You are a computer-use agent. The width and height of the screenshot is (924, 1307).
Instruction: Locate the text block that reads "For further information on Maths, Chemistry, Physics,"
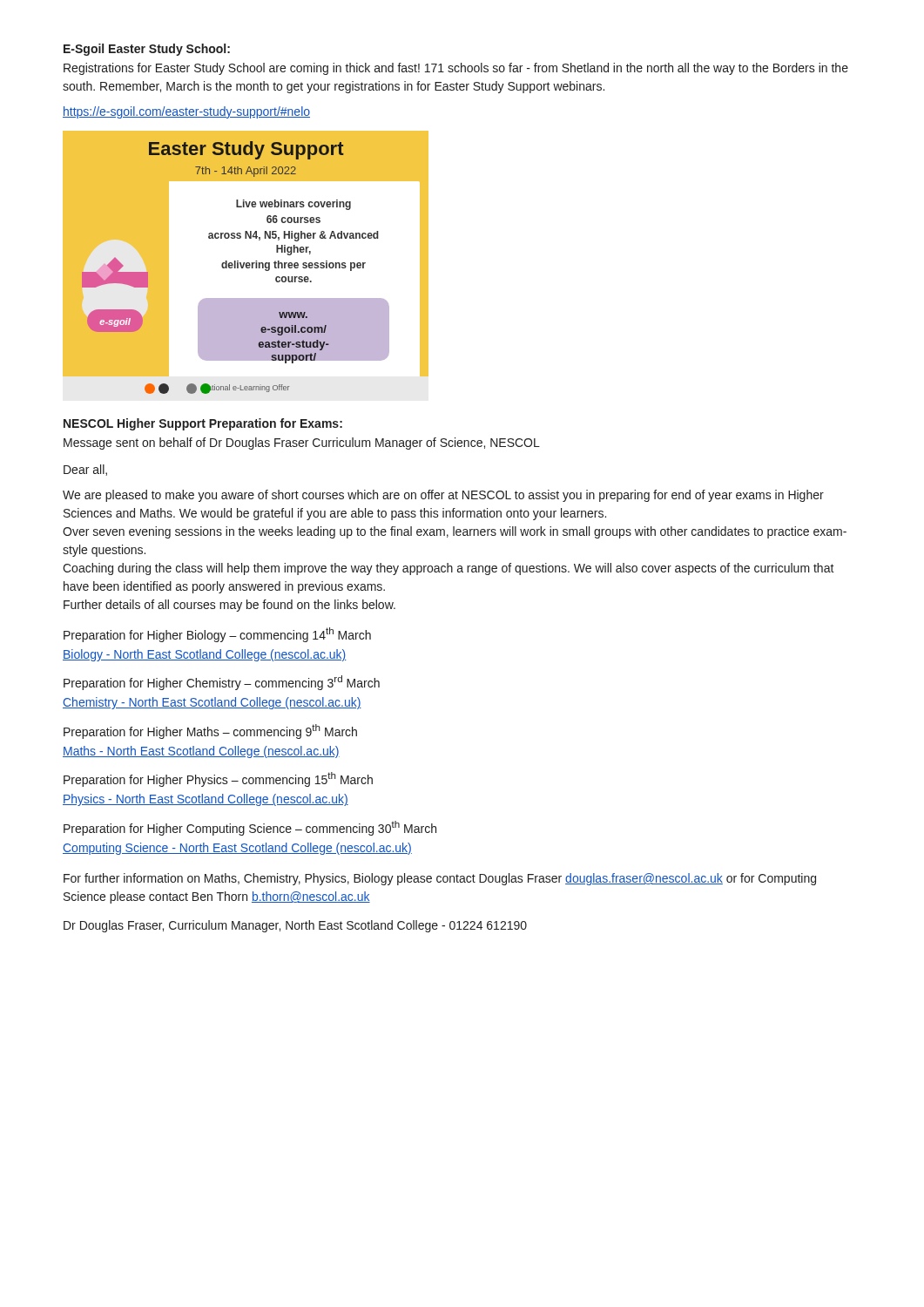coord(440,888)
